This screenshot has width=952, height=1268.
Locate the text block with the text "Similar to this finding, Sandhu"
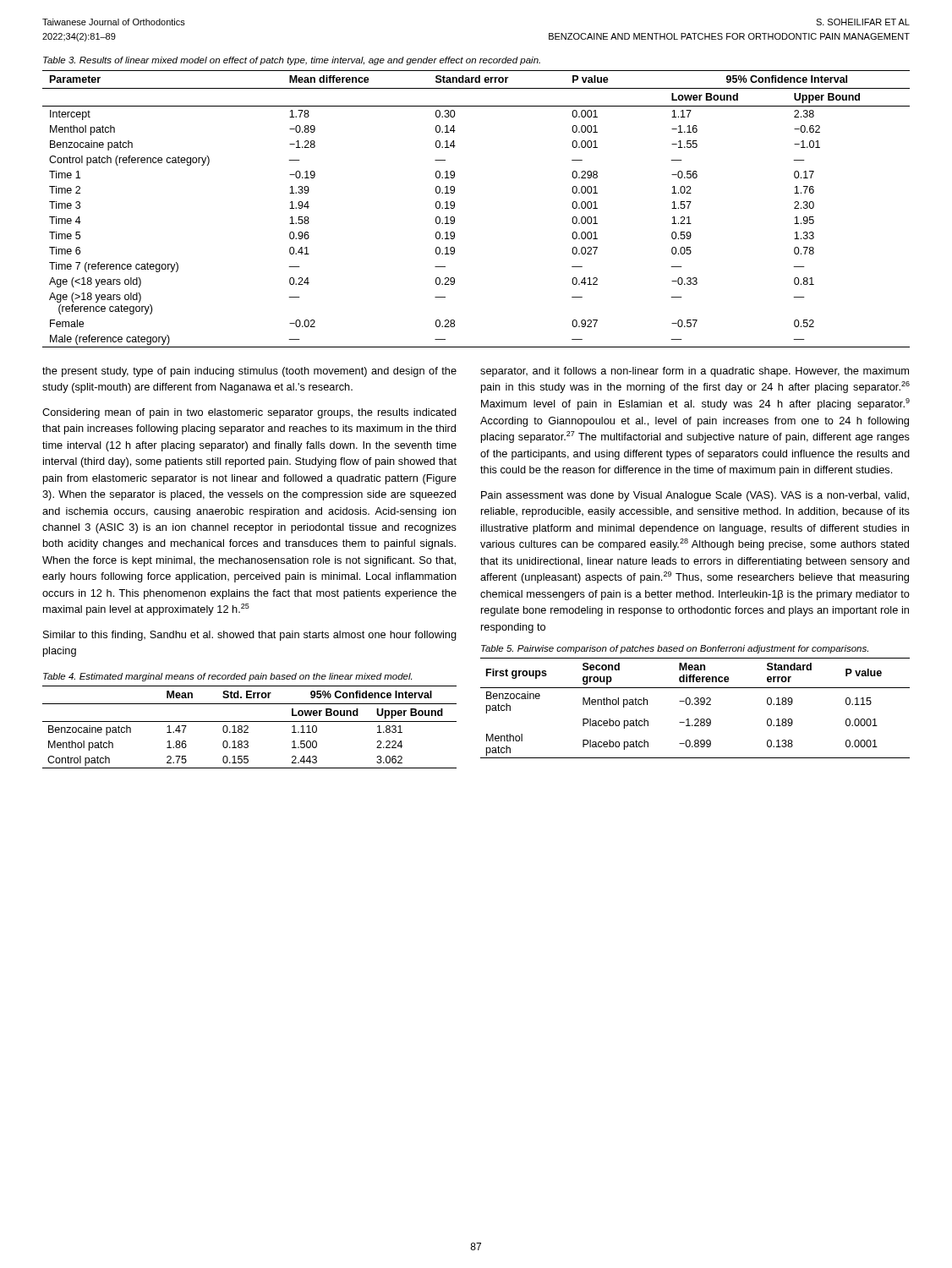(x=249, y=642)
